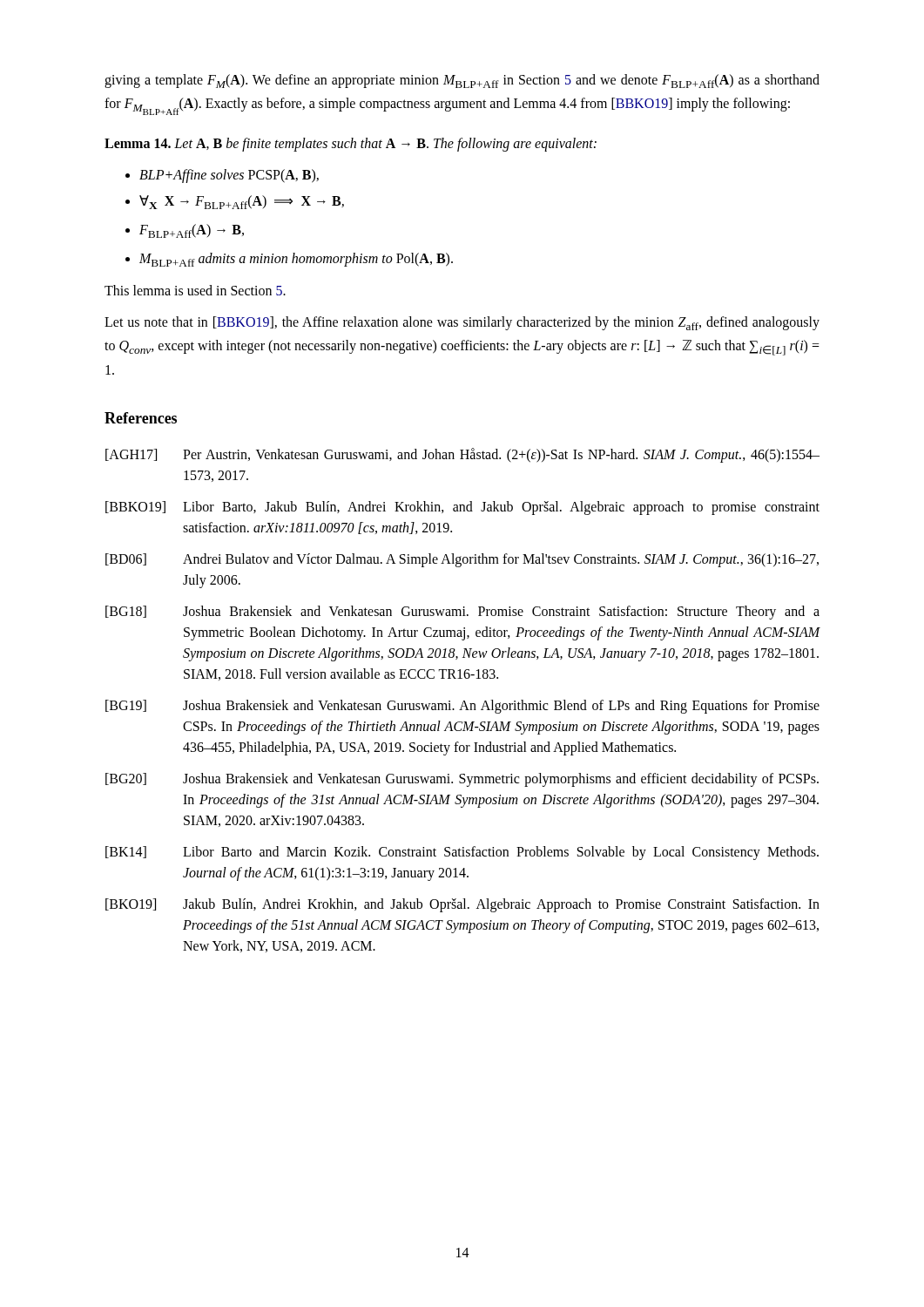Find the element starting "[AGH17] Per Austrin, Venkatesan Guruswami, and Johan Håstad."
The height and width of the screenshot is (1307, 924).
pyautogui.click(x=462, y=465)
